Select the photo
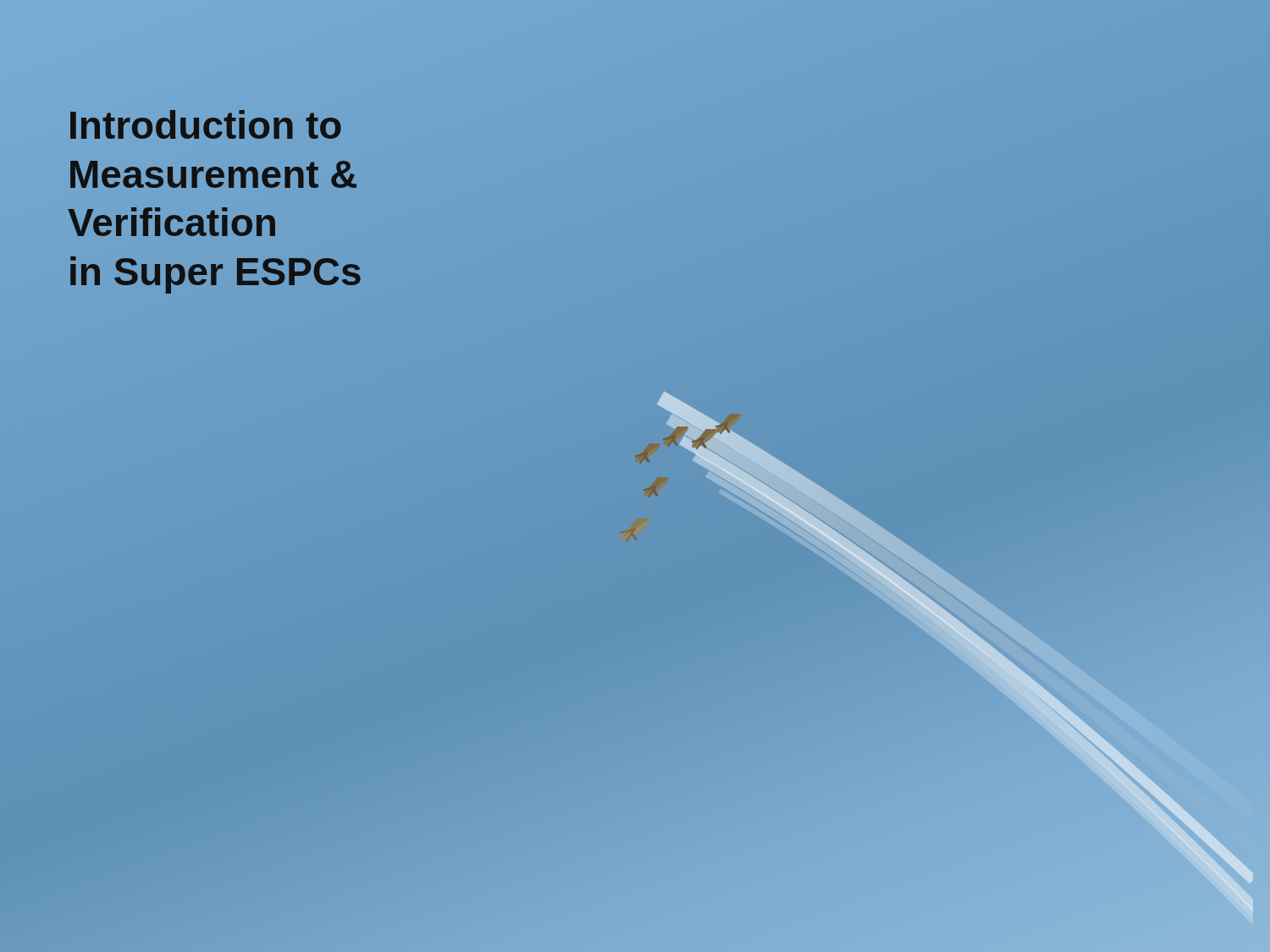 coord(872,660)
